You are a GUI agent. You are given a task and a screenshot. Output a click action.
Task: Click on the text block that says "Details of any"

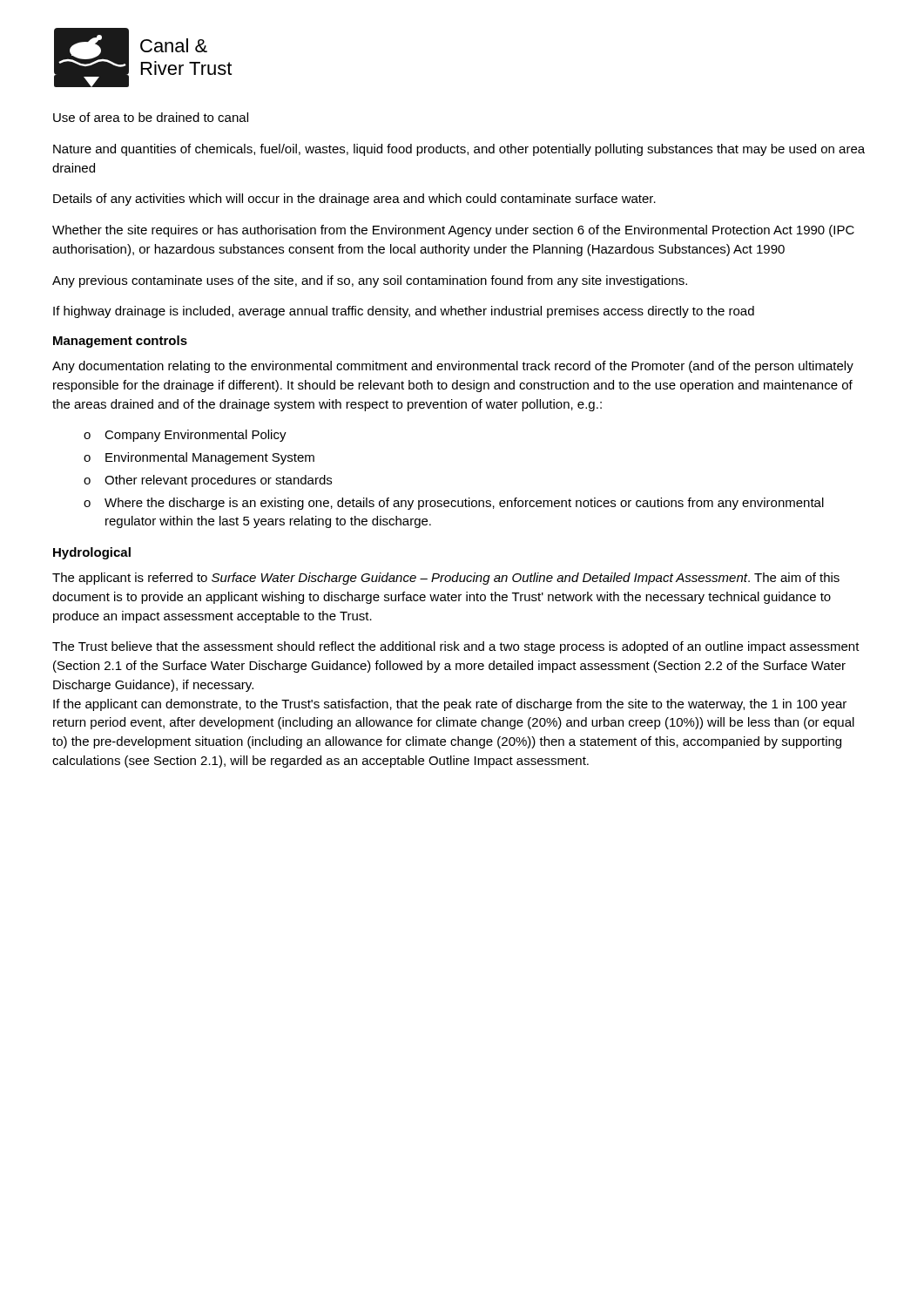354,198
